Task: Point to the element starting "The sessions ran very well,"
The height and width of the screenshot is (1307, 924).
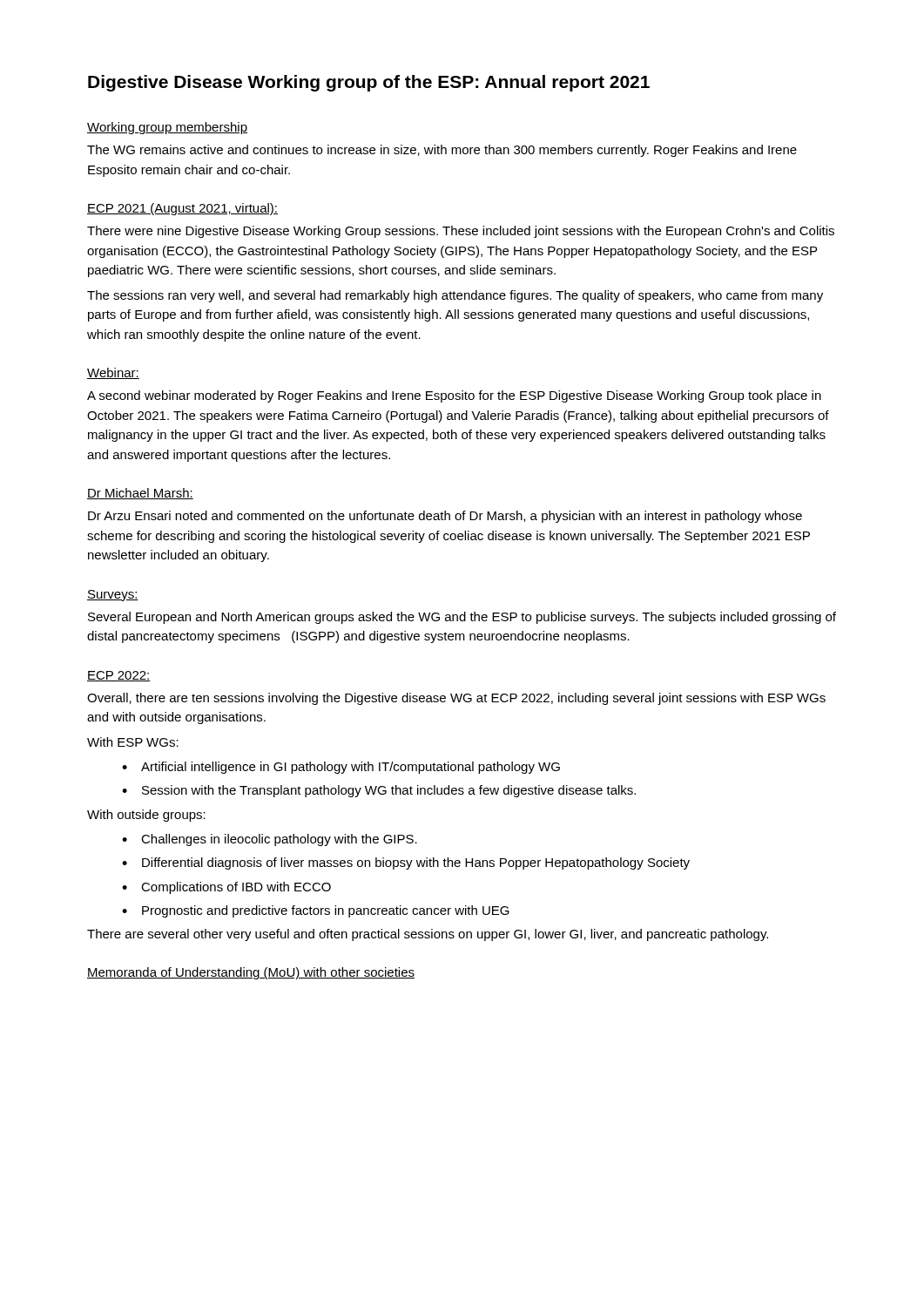Action: tap(455, 314)
